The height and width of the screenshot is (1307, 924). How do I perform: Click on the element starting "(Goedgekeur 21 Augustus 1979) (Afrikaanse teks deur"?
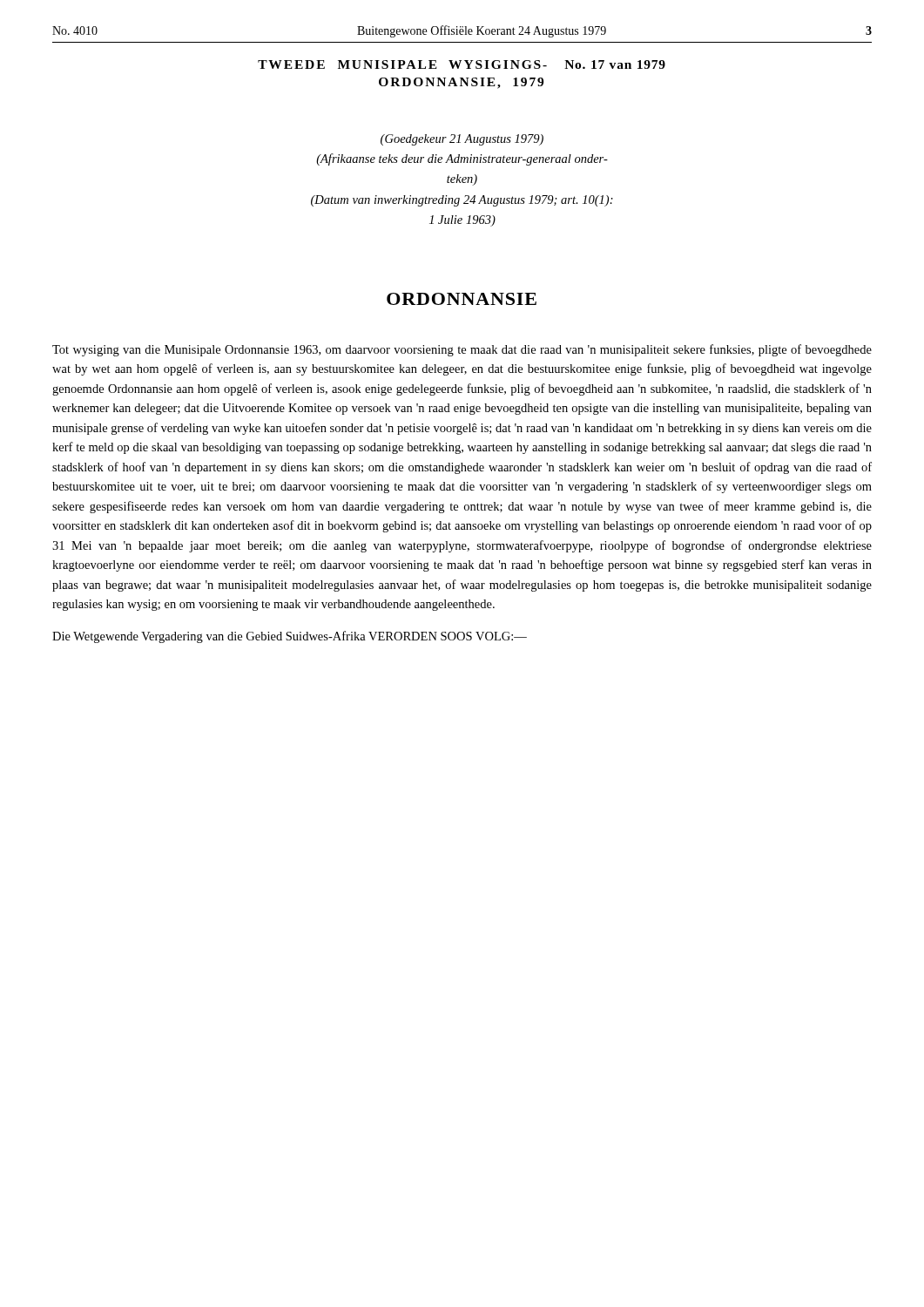click(x=462, y=179)
